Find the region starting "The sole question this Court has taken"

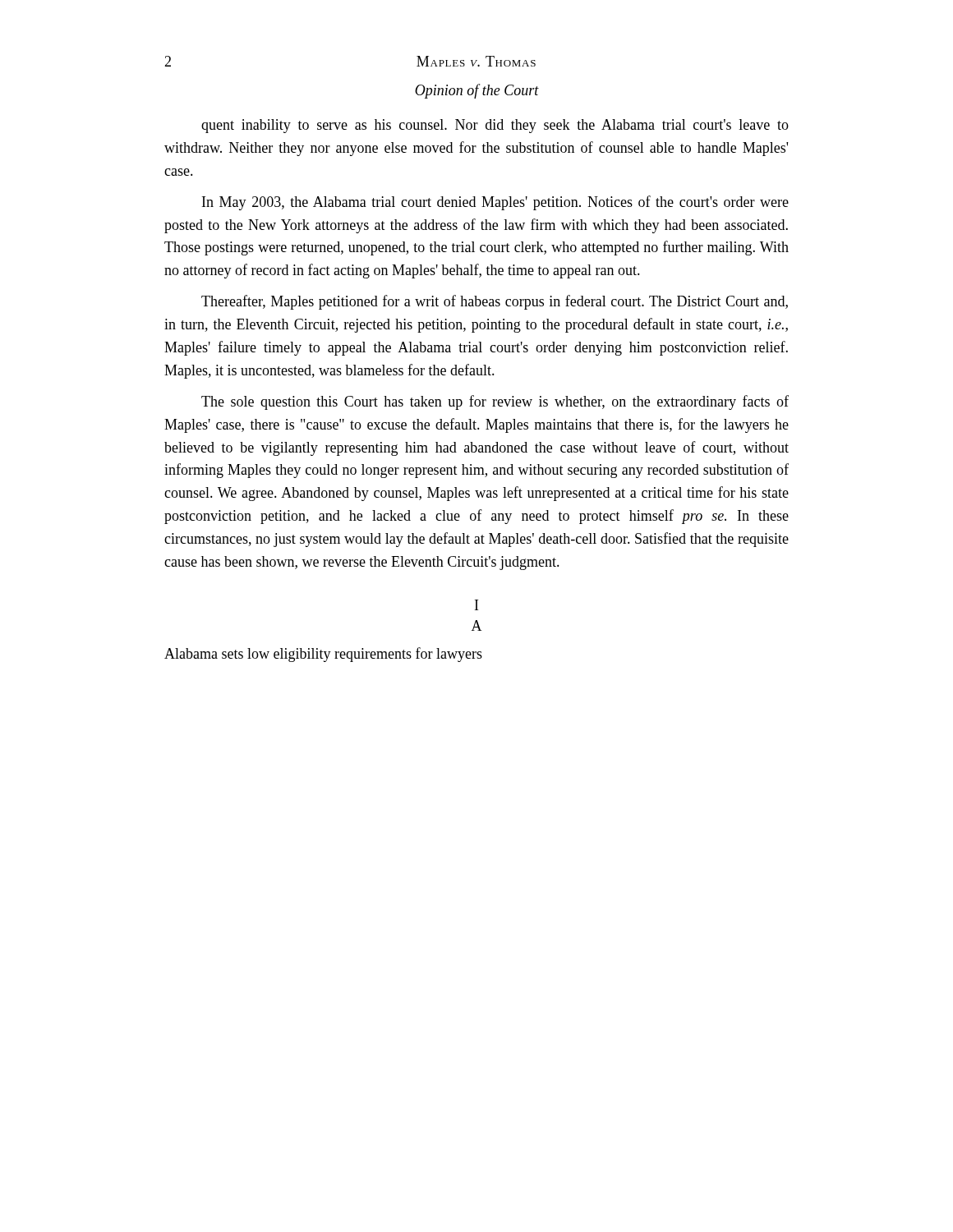tap(476, 482)
